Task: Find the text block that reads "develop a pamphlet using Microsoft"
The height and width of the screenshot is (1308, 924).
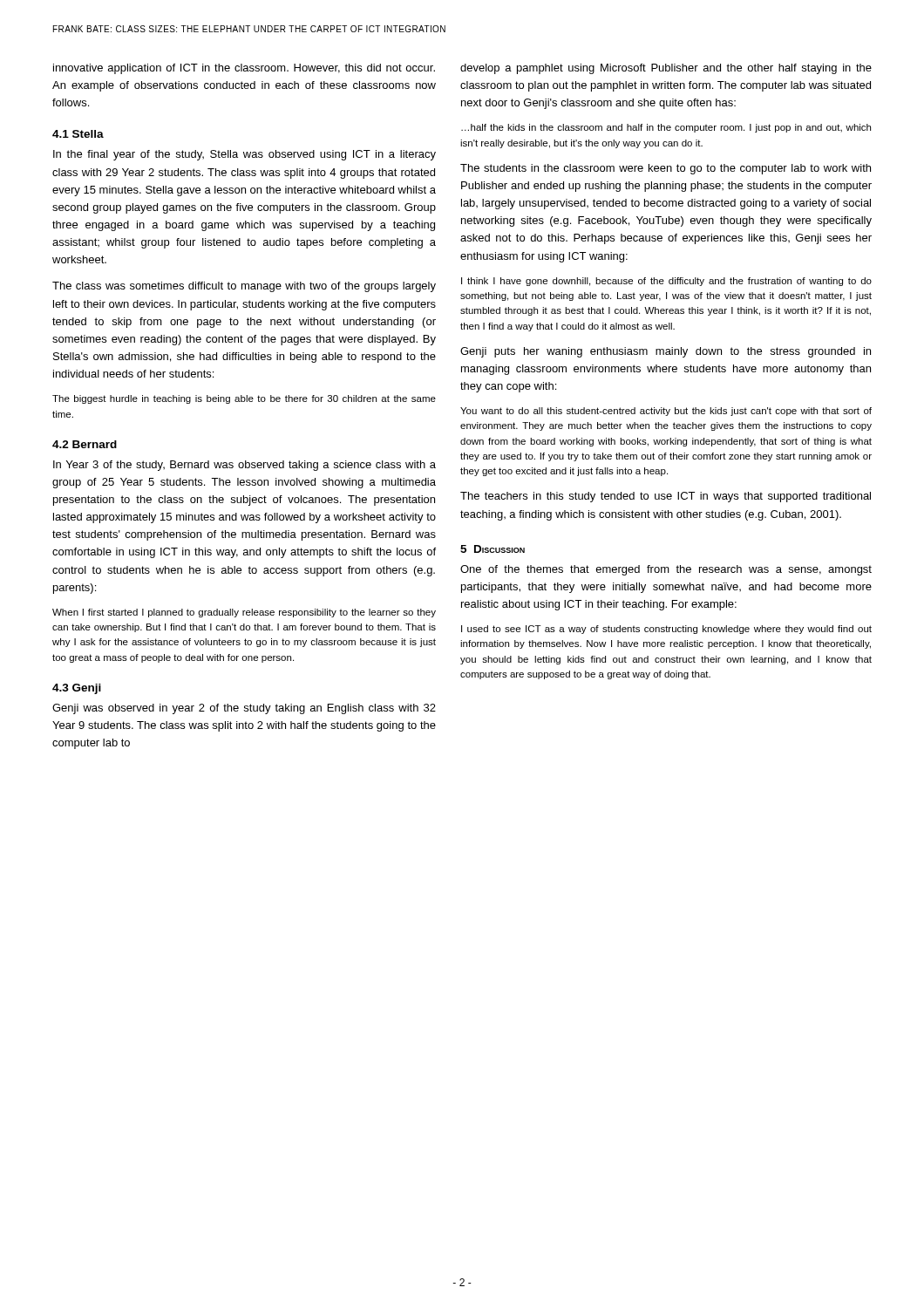Action: [x=666, y=85]
